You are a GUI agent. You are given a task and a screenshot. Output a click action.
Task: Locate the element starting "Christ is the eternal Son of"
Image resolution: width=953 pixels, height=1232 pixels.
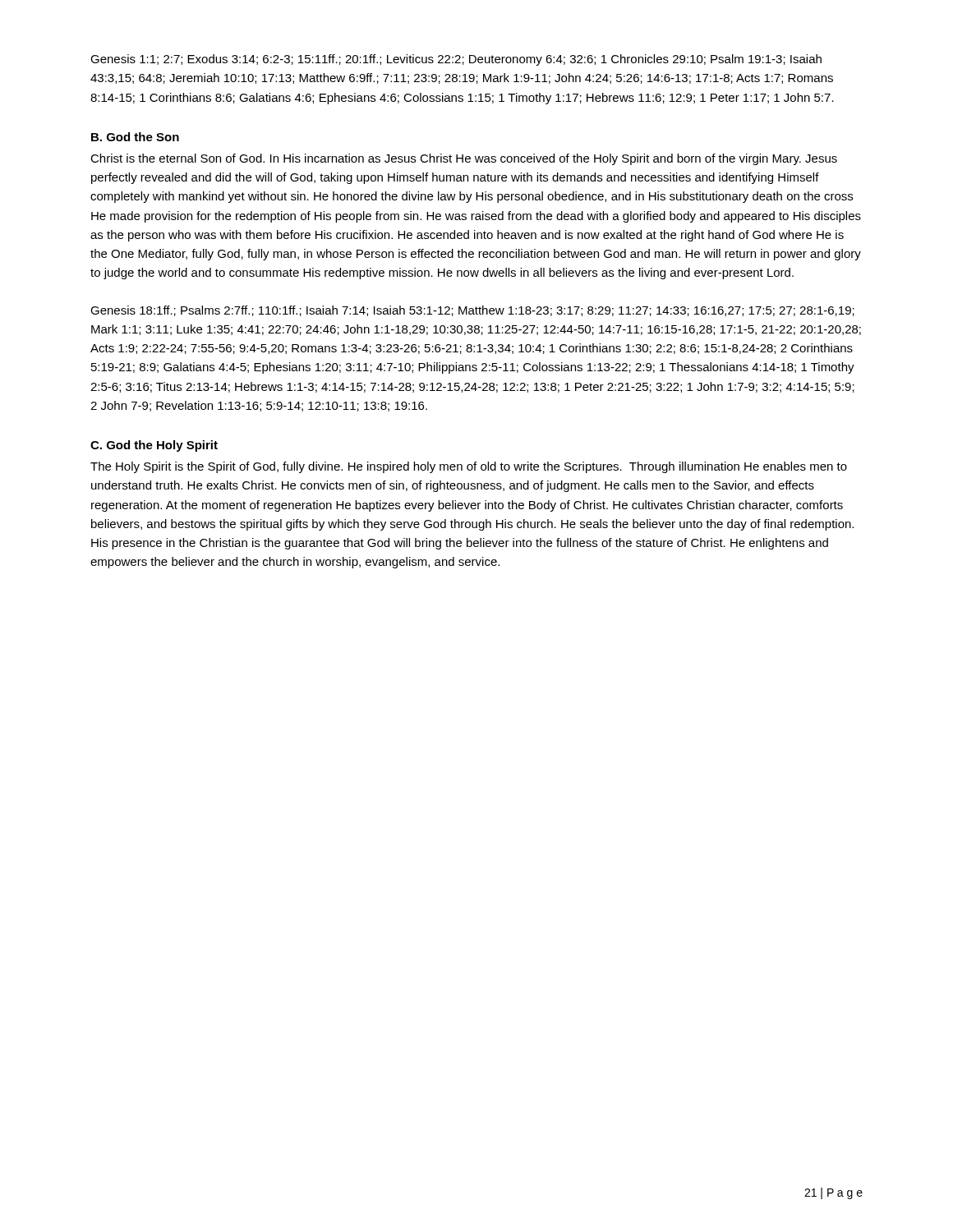(476, 215)
